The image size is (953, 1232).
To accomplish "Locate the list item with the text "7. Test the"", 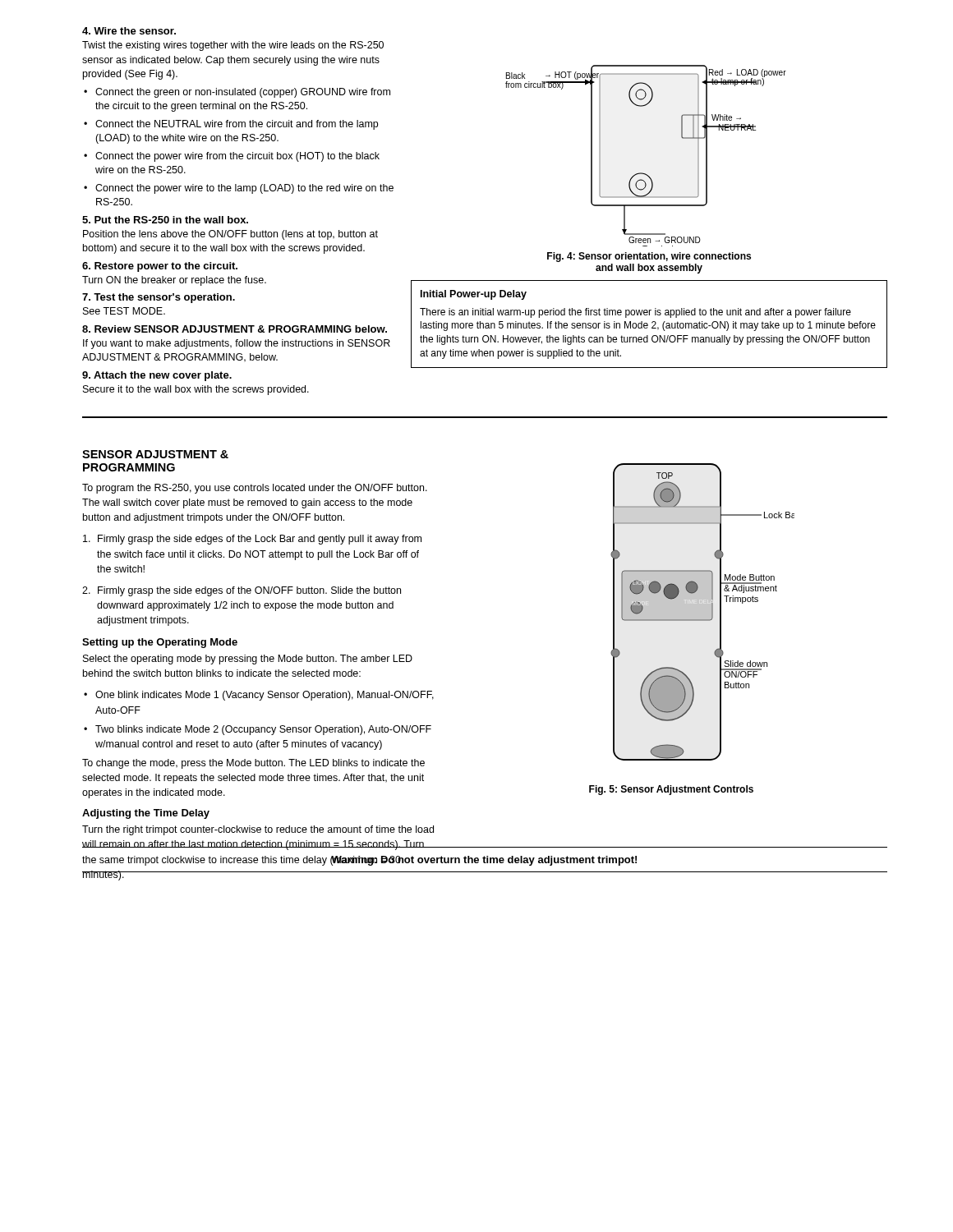I will point(238,305).
